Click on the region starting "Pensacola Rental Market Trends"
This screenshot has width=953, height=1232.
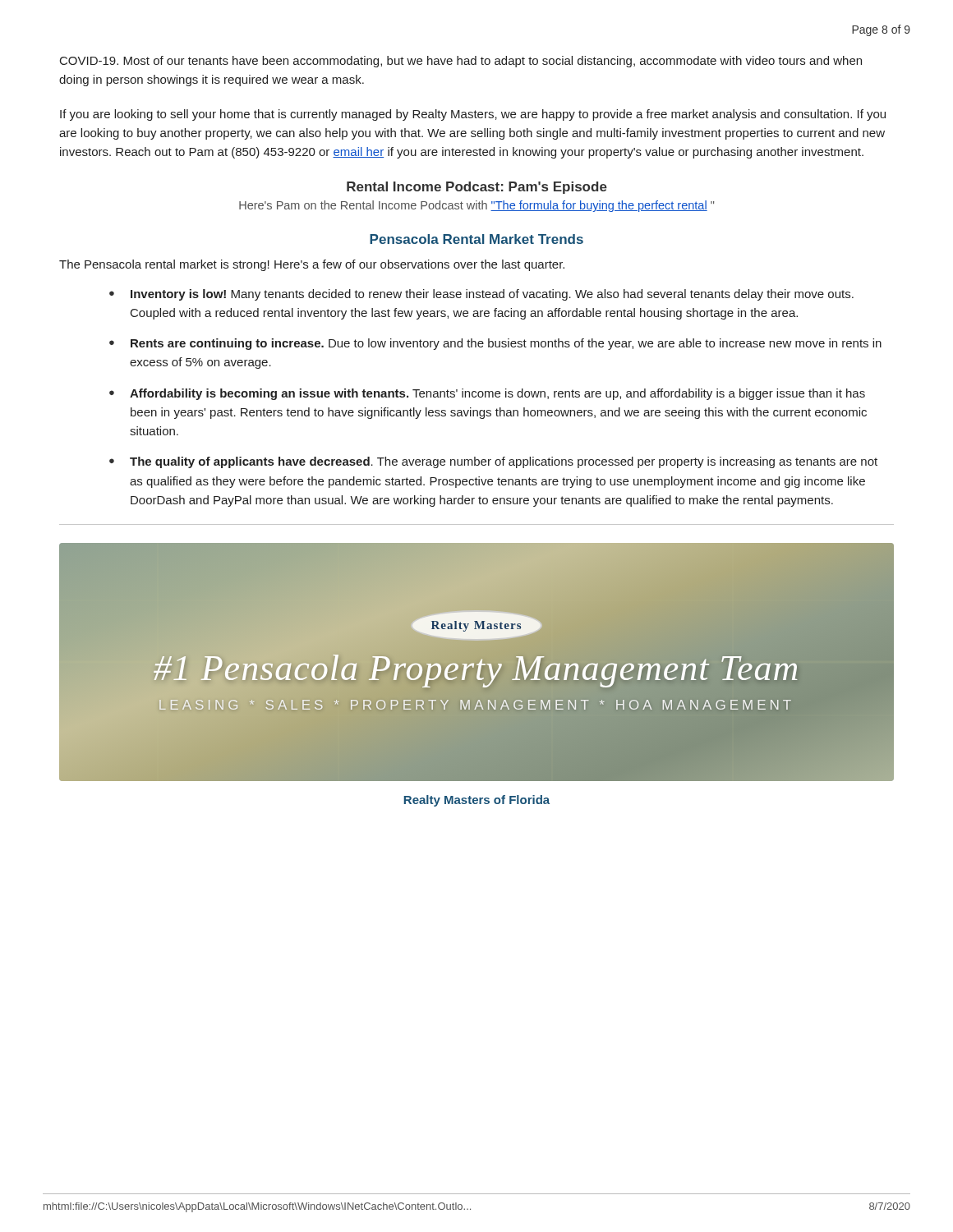click(476, 240)
